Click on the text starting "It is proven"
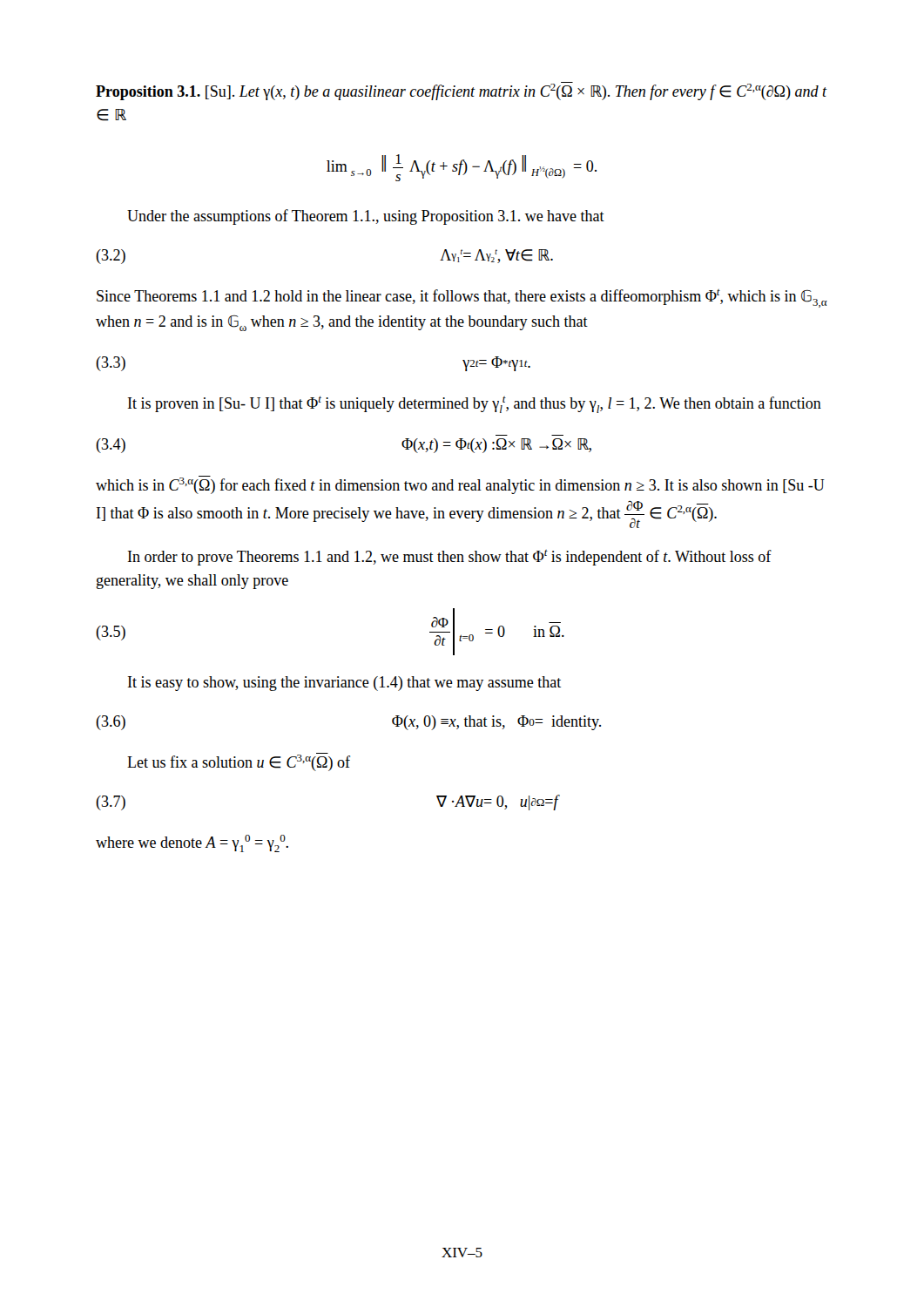The image size is (924, 1307). pyautogui.click(x=474, y=404)
